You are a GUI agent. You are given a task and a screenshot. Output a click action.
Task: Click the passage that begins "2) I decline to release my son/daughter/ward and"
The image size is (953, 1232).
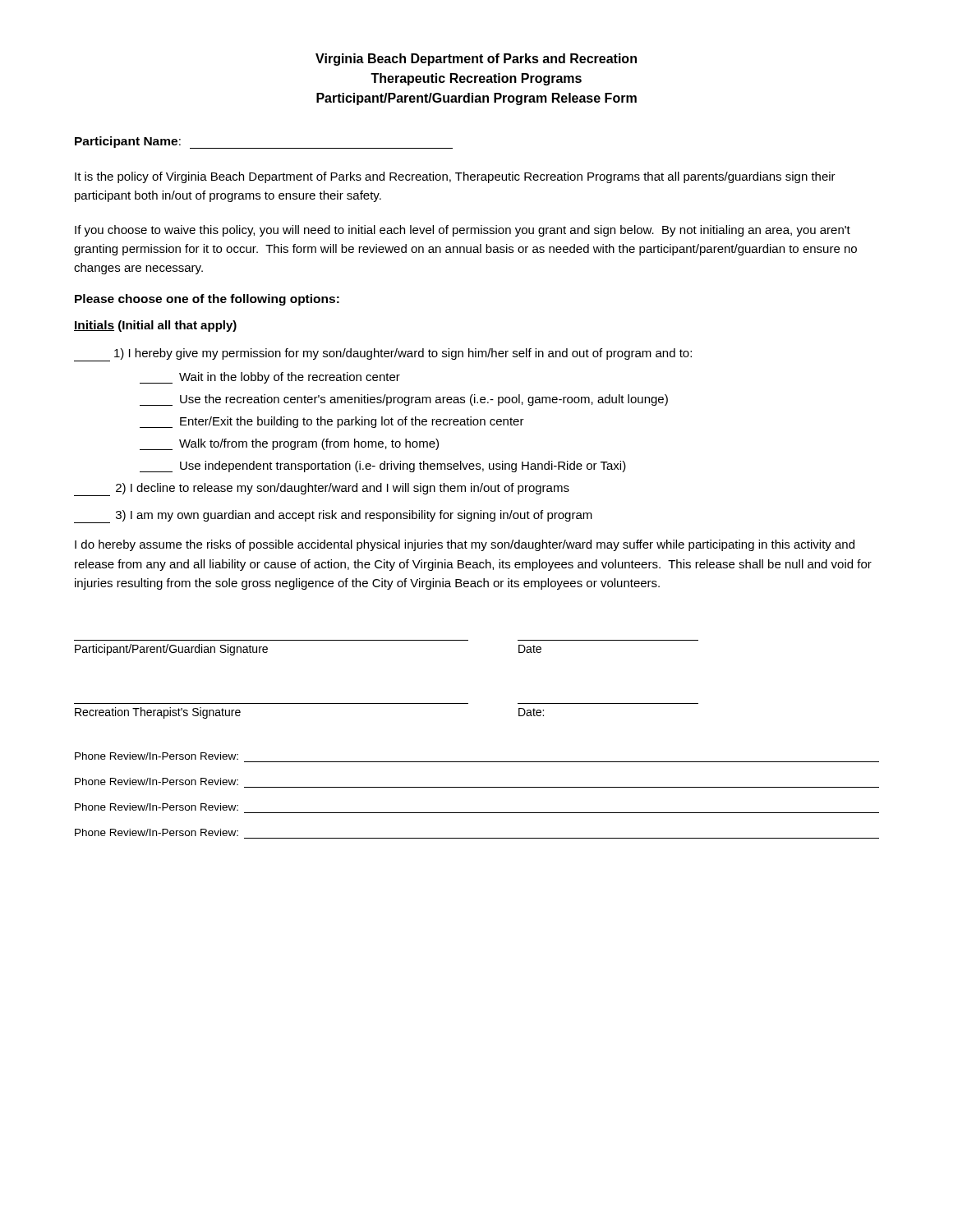click(322, 488)
